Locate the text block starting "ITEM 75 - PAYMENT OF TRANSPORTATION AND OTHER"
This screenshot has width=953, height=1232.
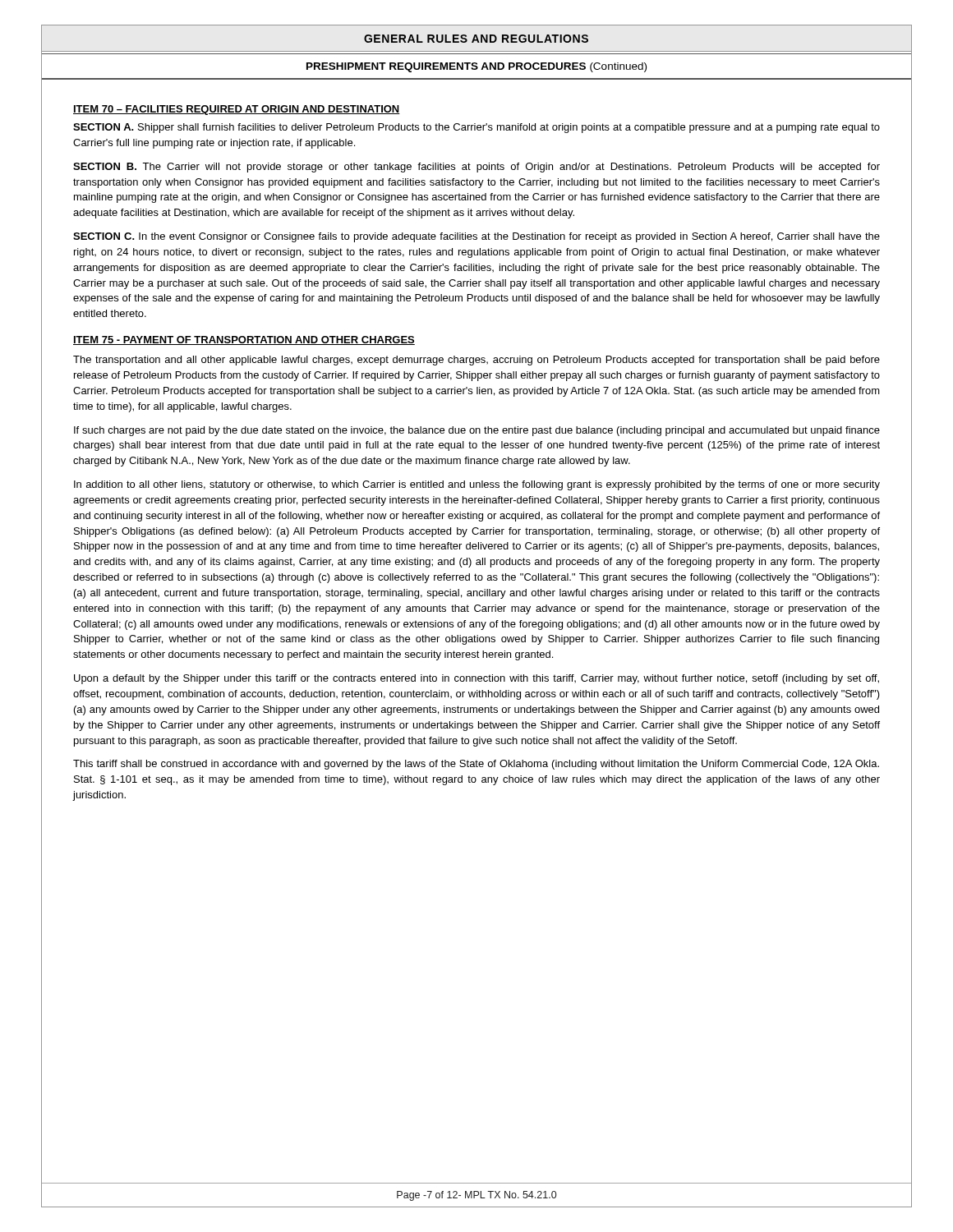244,340
